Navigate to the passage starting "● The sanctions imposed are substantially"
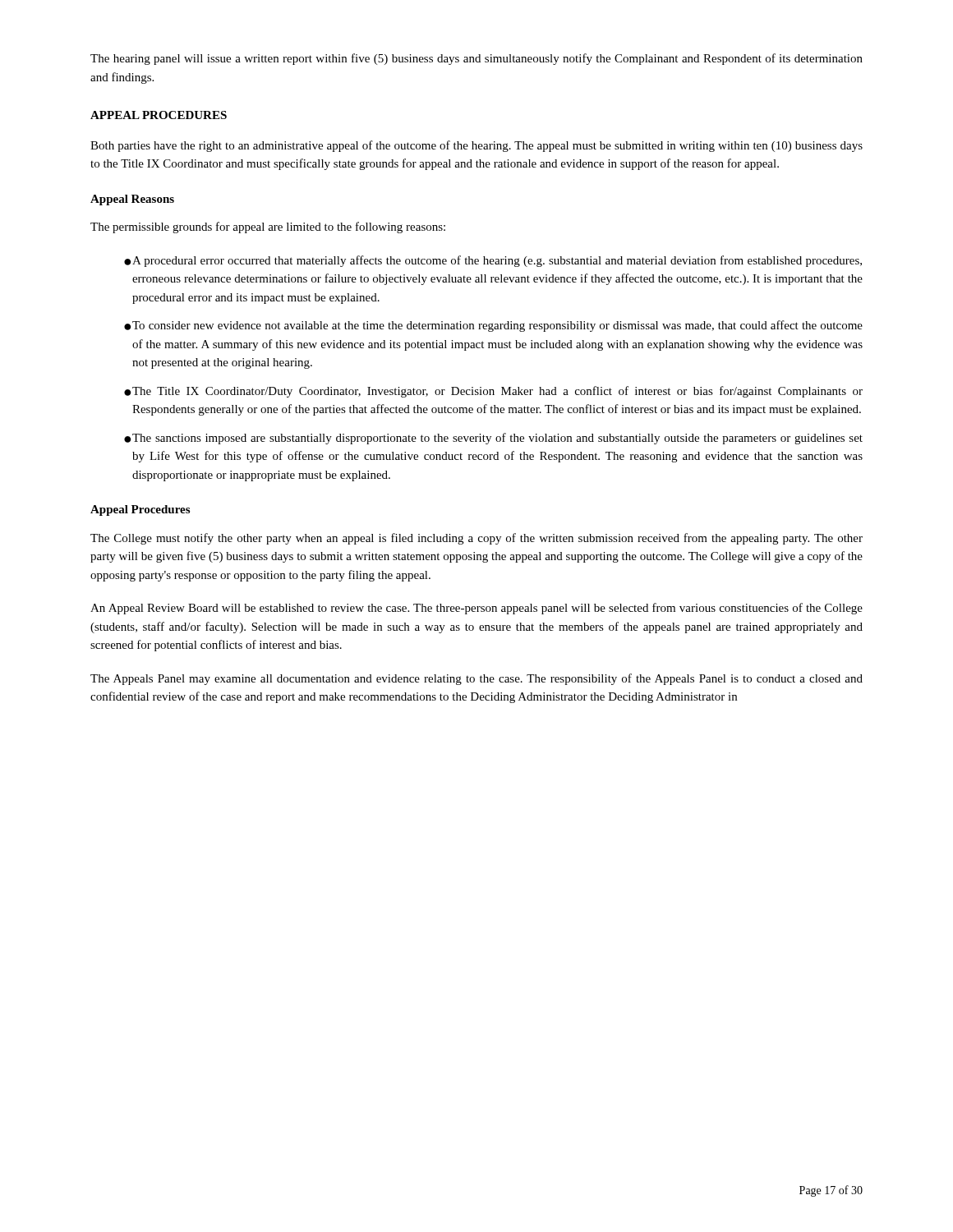Screen dimensions: 1232x953 [476, 456]
